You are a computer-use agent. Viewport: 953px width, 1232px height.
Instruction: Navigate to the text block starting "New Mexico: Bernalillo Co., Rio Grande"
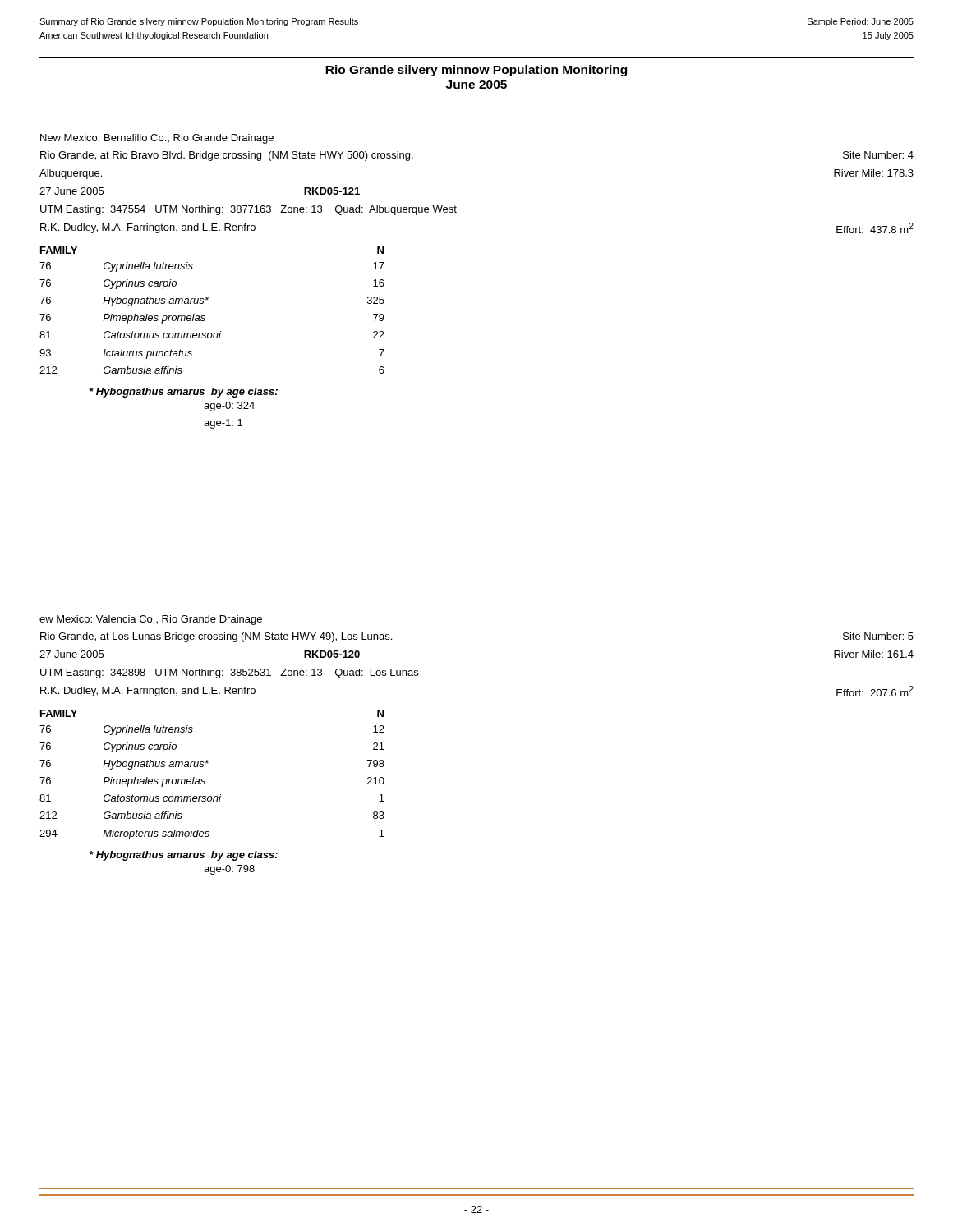point(157,139)
